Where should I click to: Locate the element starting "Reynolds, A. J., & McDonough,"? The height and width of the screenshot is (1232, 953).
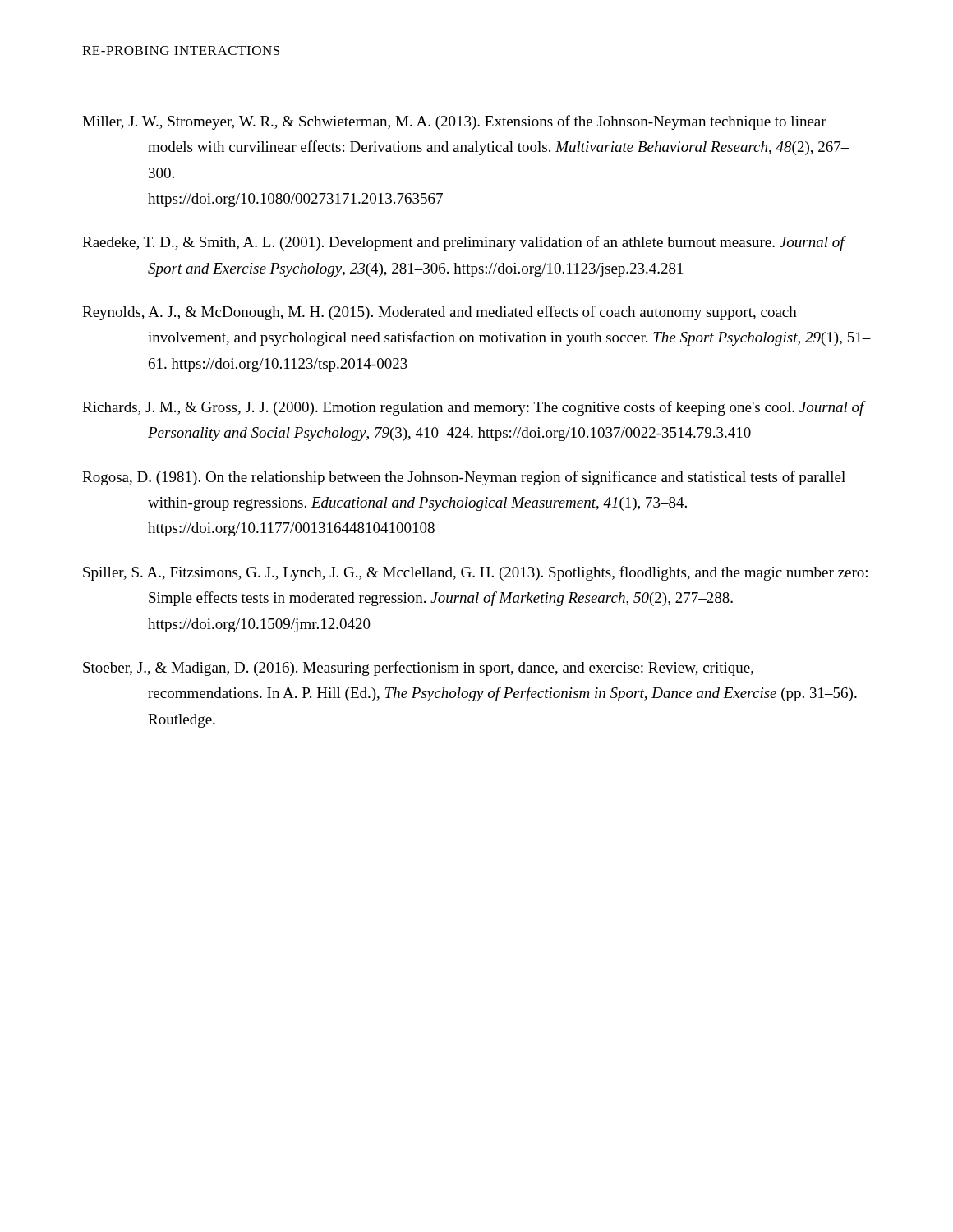click(476, 337)
